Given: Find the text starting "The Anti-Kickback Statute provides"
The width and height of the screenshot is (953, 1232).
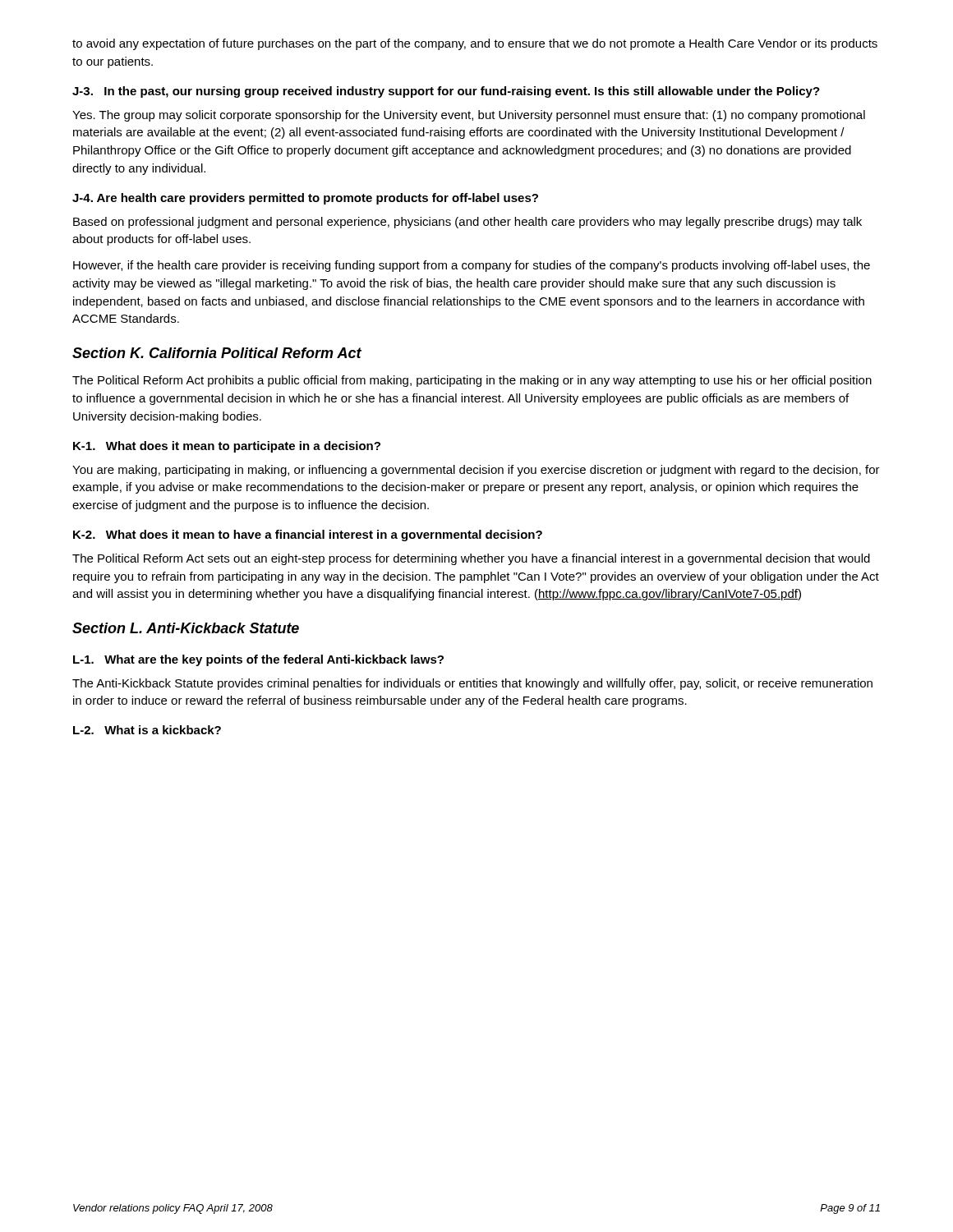Looking at the screenshot, I should click(476, 692).
